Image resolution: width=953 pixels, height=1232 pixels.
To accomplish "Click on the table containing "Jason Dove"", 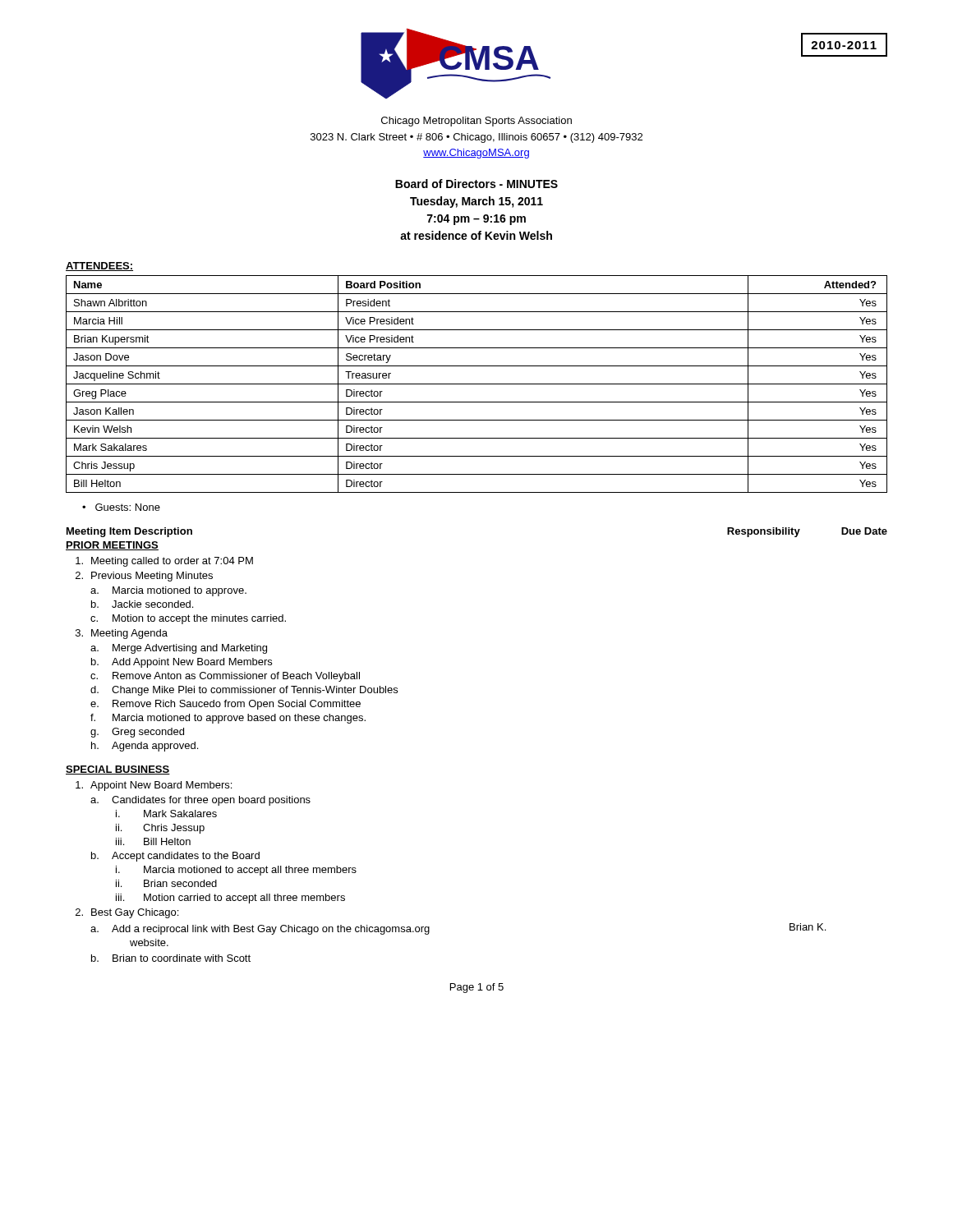I will (x=476, y=384).
